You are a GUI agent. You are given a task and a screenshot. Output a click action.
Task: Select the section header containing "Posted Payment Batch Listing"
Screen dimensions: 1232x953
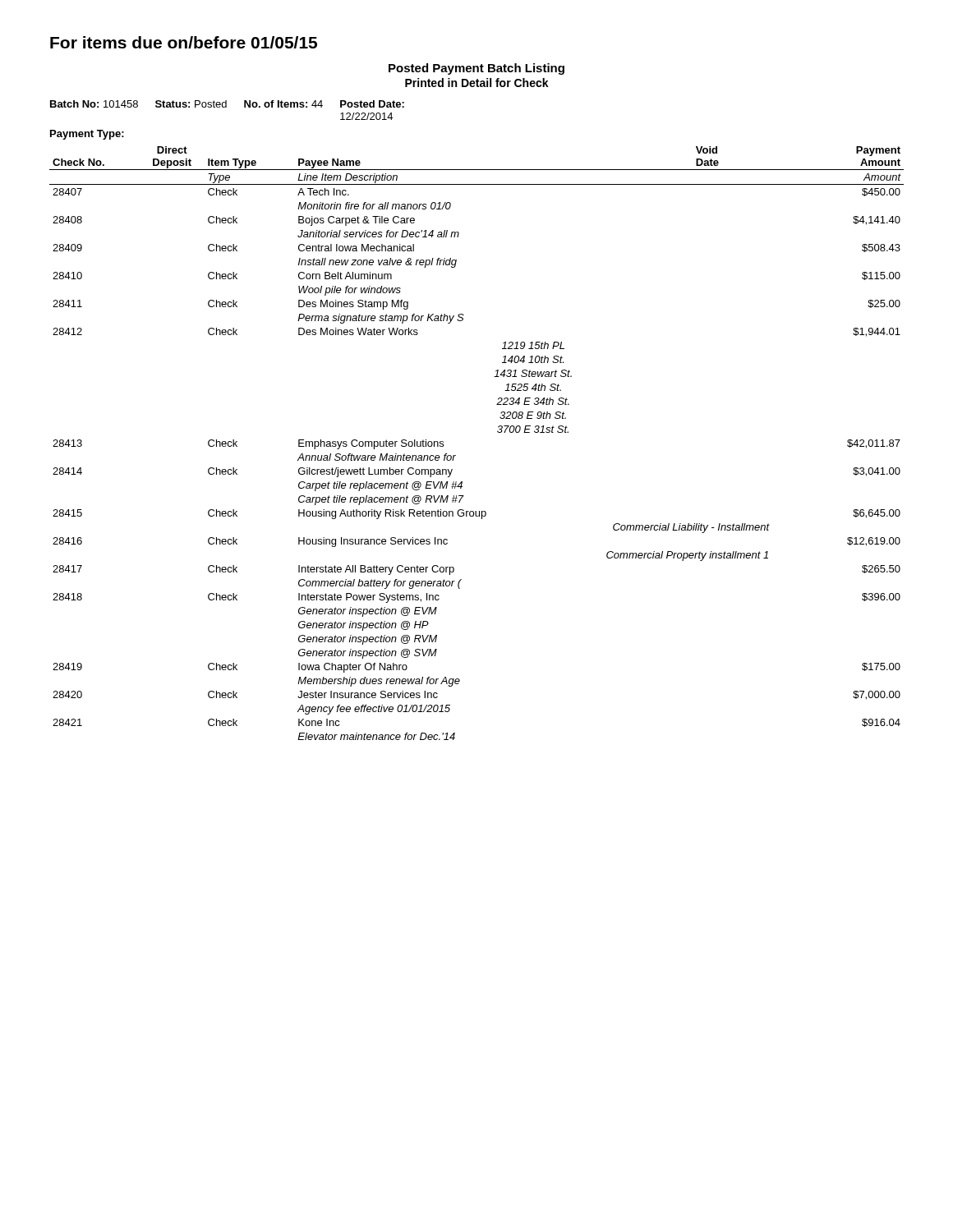476,68
